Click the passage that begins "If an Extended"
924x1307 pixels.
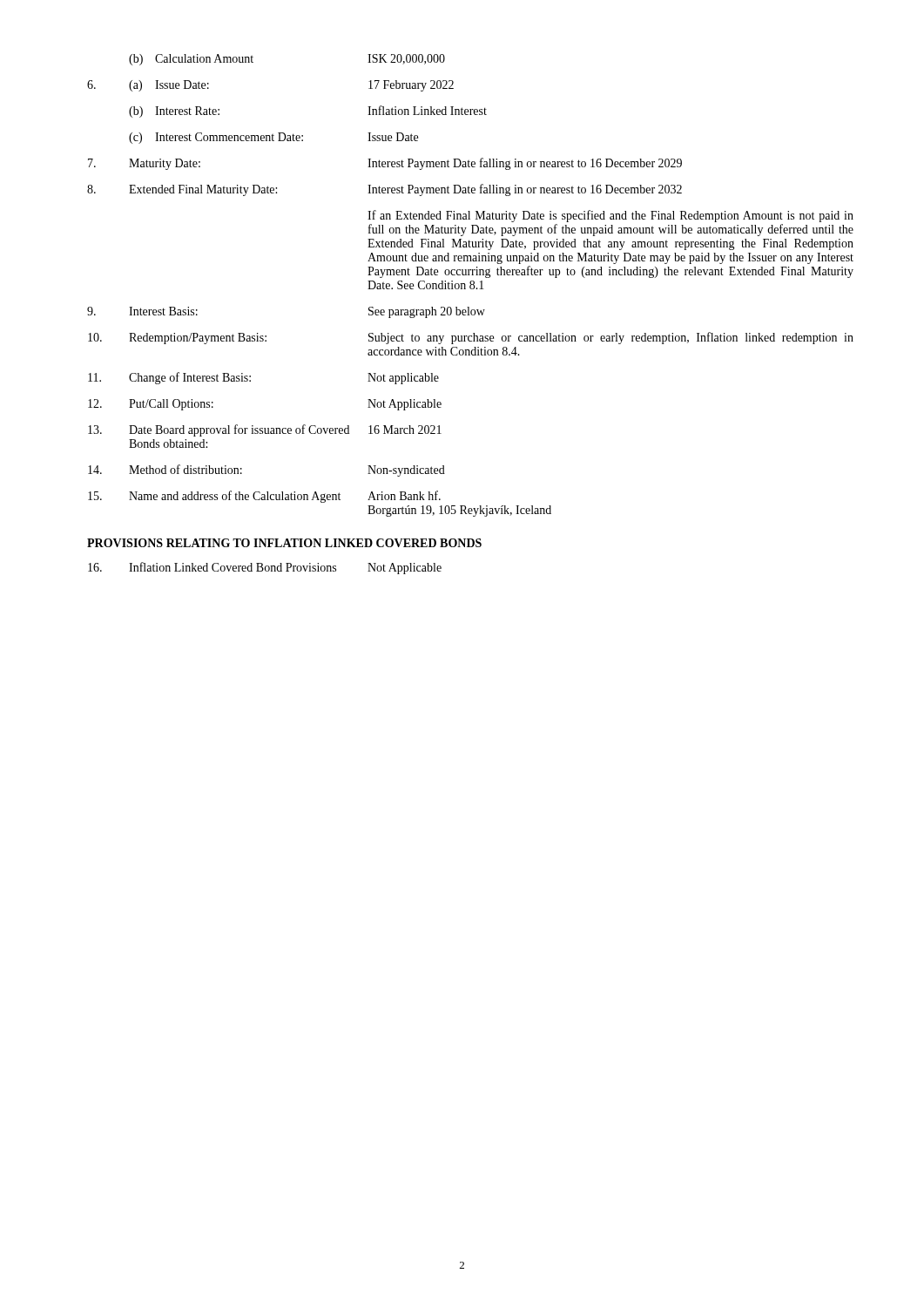pyautogui.click(x=610, y=251)
